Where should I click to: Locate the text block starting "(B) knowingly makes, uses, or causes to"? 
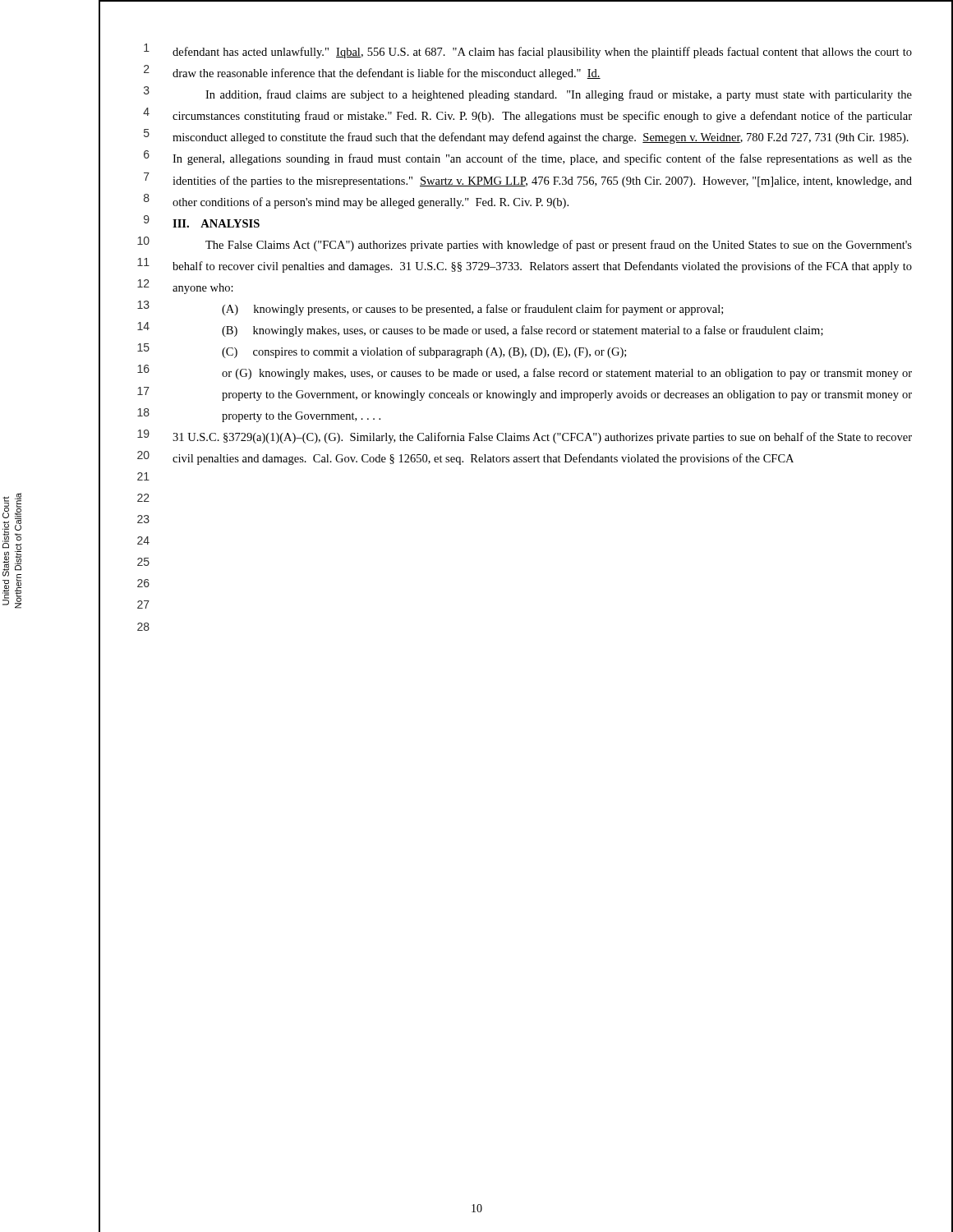[523, 330]
